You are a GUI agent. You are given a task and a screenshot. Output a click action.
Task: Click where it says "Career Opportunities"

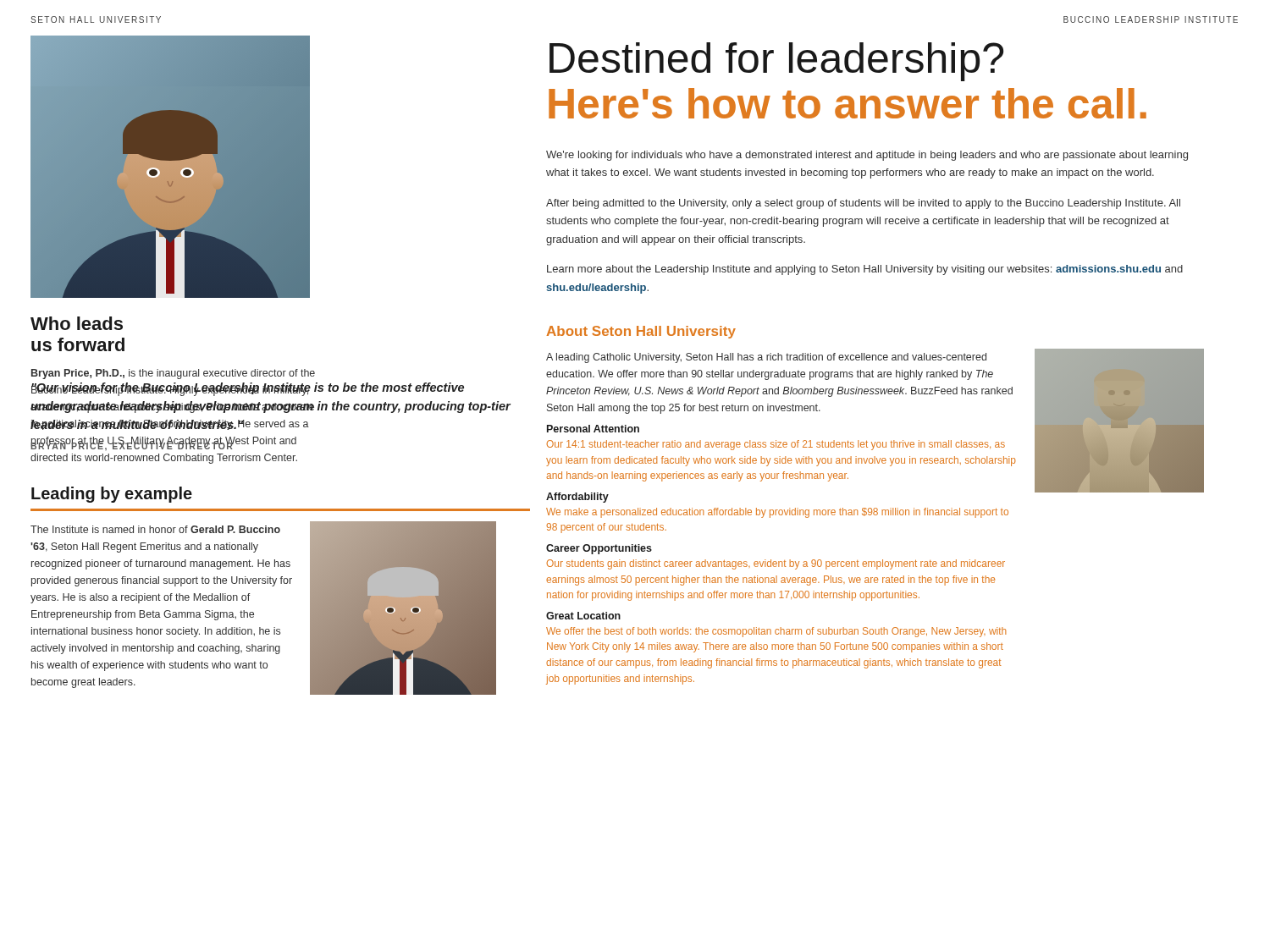(599, 548)
